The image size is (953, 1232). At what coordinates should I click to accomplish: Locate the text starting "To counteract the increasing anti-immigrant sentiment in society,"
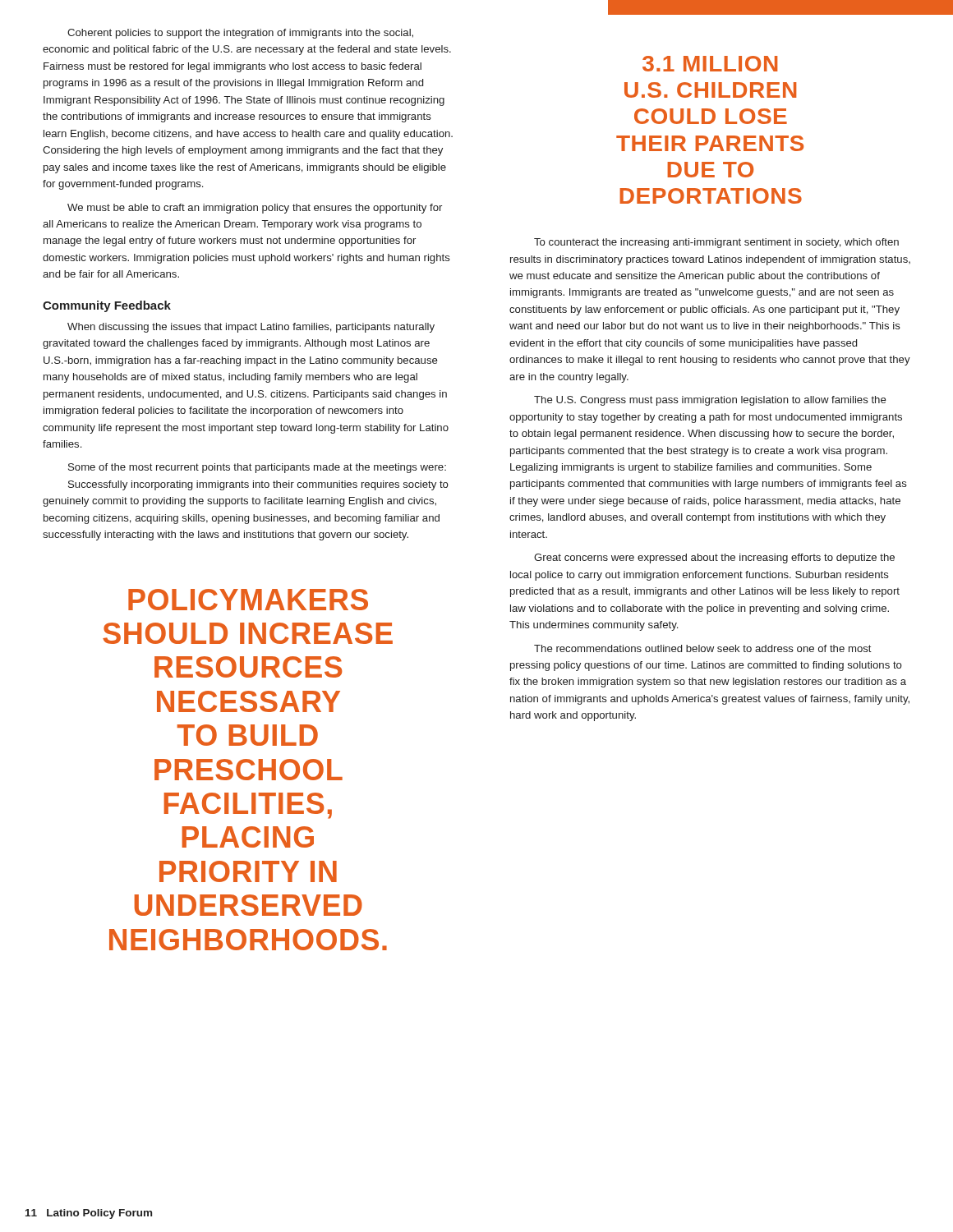pos(711,310)
